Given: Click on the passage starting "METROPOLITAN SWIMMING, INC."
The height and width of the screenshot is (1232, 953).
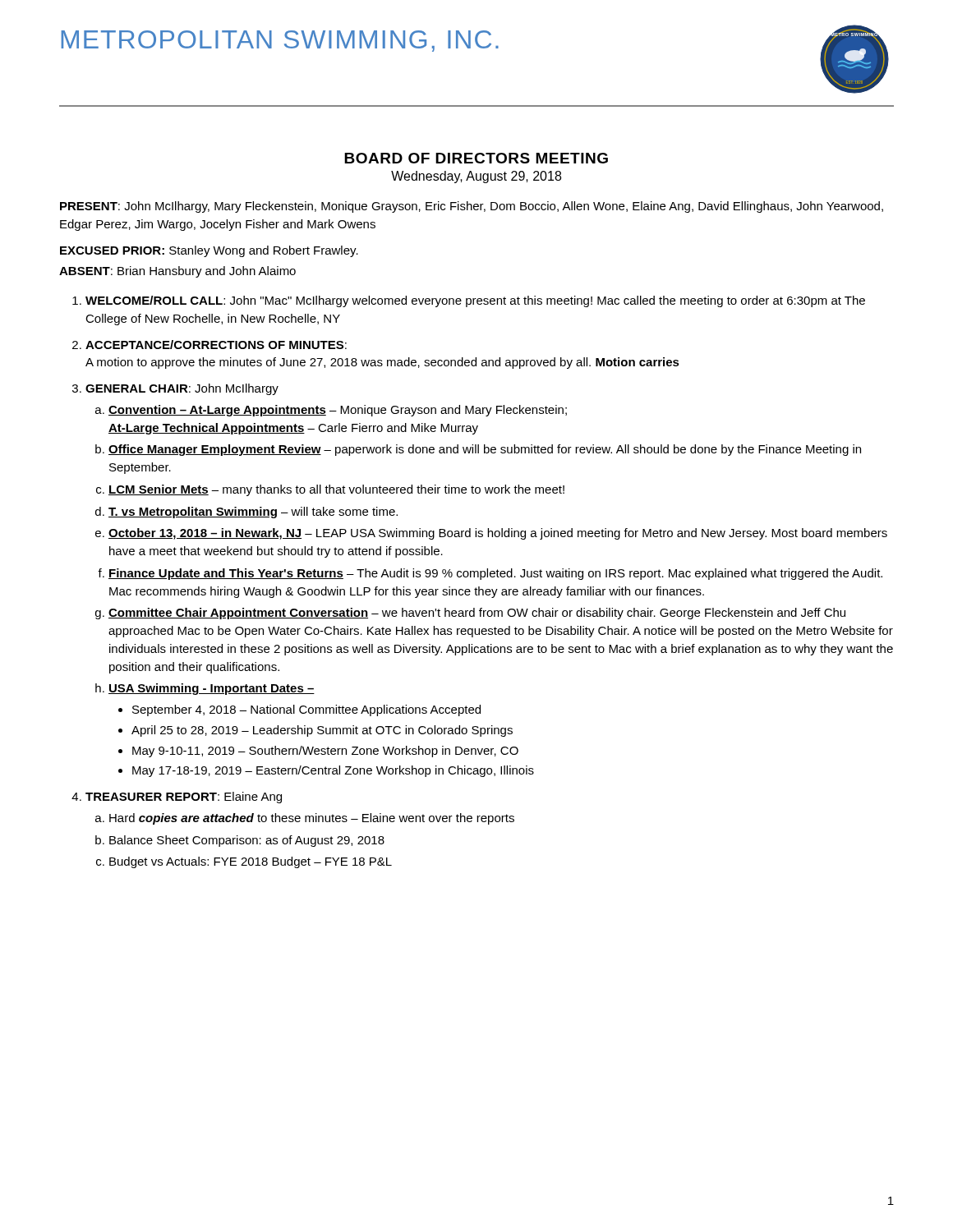Looking at the screenshot, I should pos(280,39).
